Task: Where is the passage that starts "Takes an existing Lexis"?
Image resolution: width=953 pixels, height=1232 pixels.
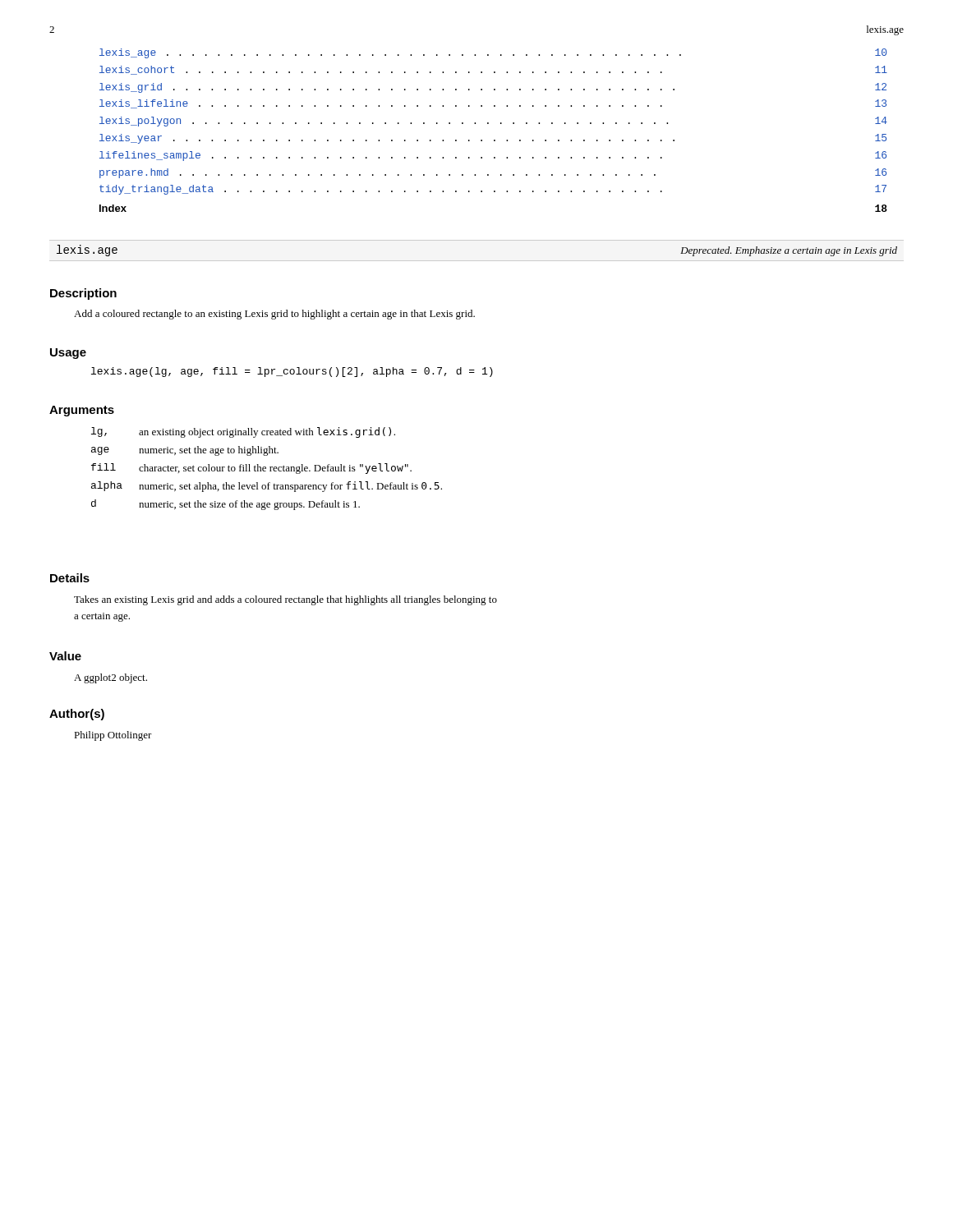Action: (x=286, y=607)
